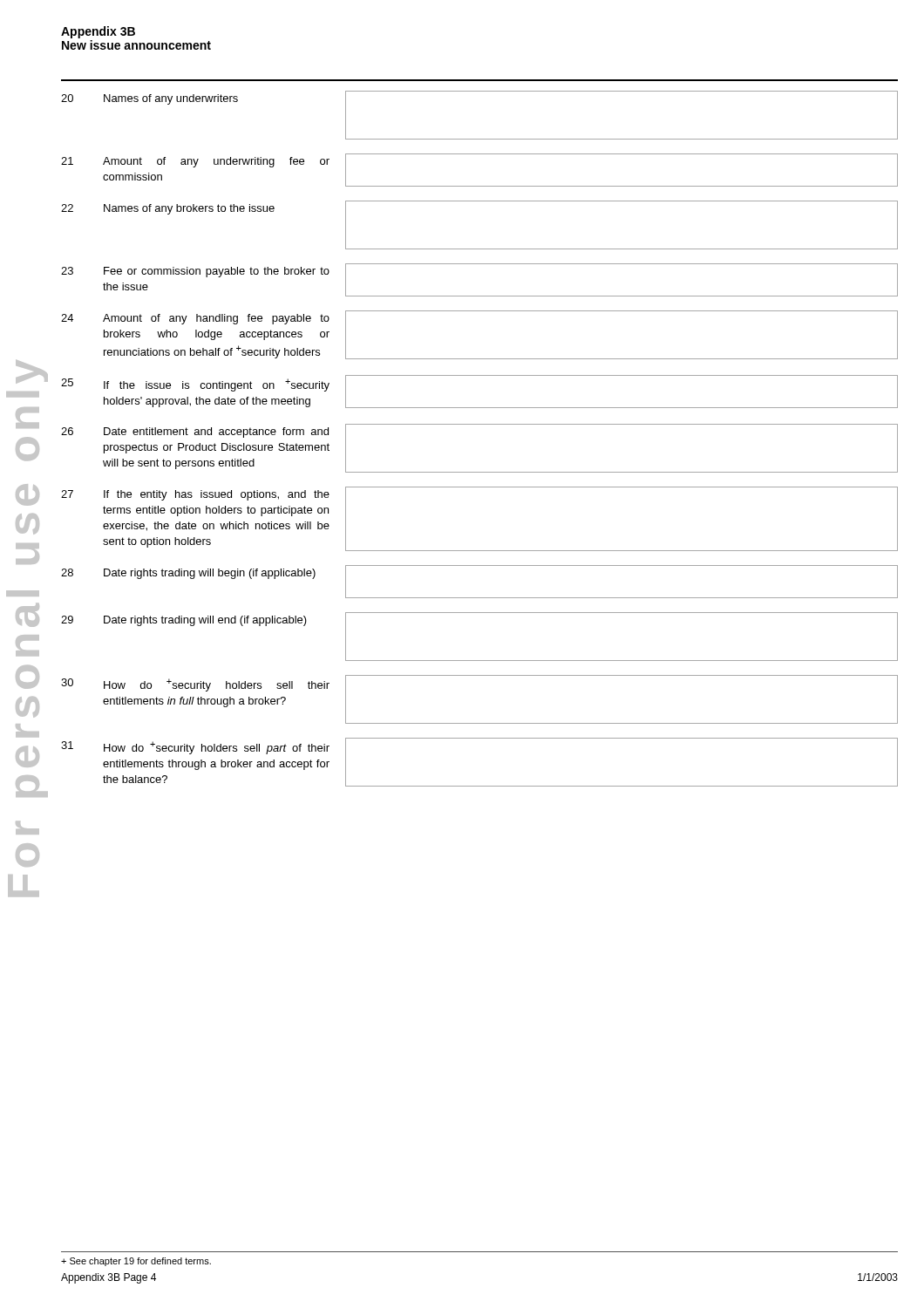924x1308 pixels.
Task: Find the list item that says "31 How do +security holders"
Action: 479,763
